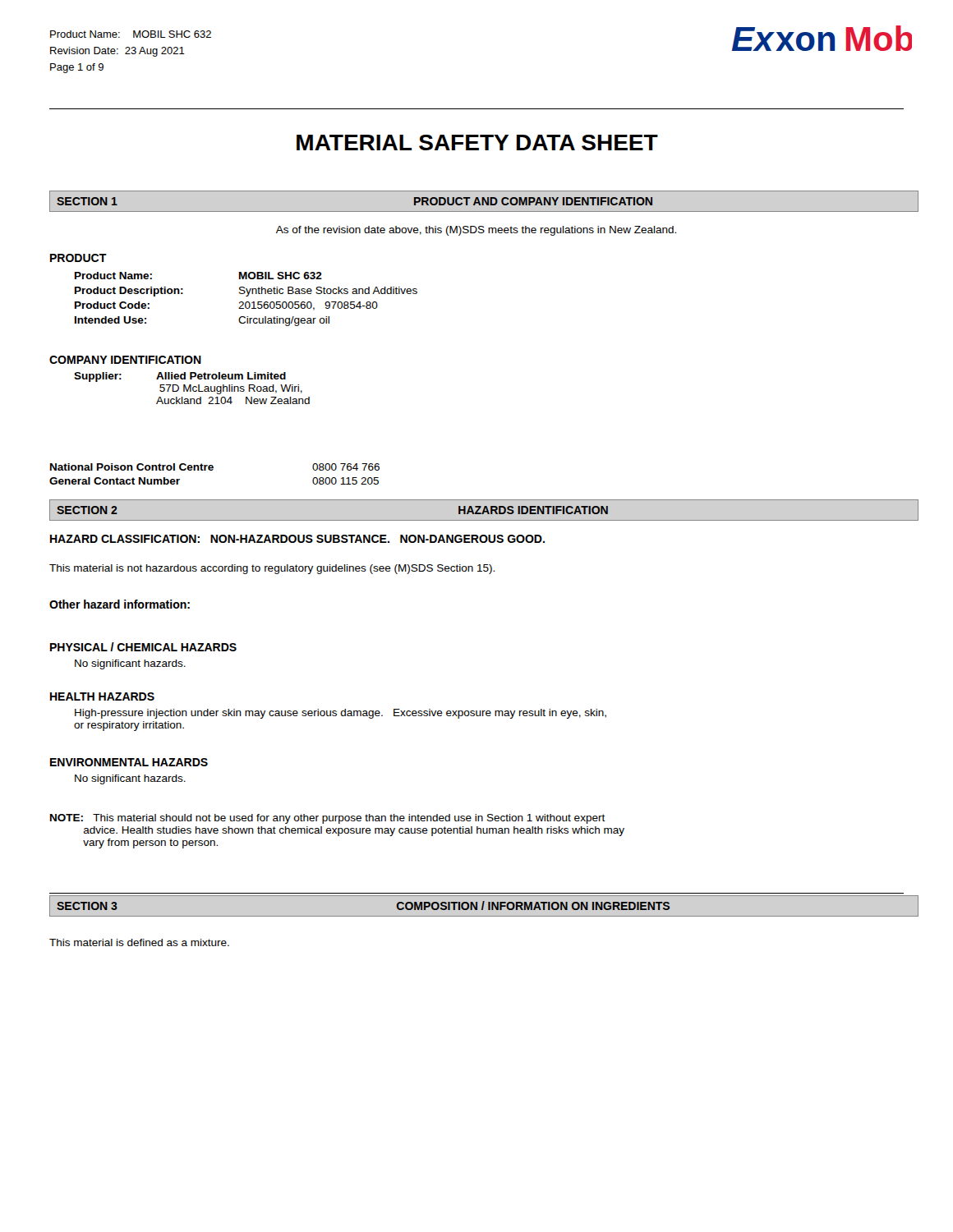Select the region starting "This material is not hazardous according"

[476, 568]
